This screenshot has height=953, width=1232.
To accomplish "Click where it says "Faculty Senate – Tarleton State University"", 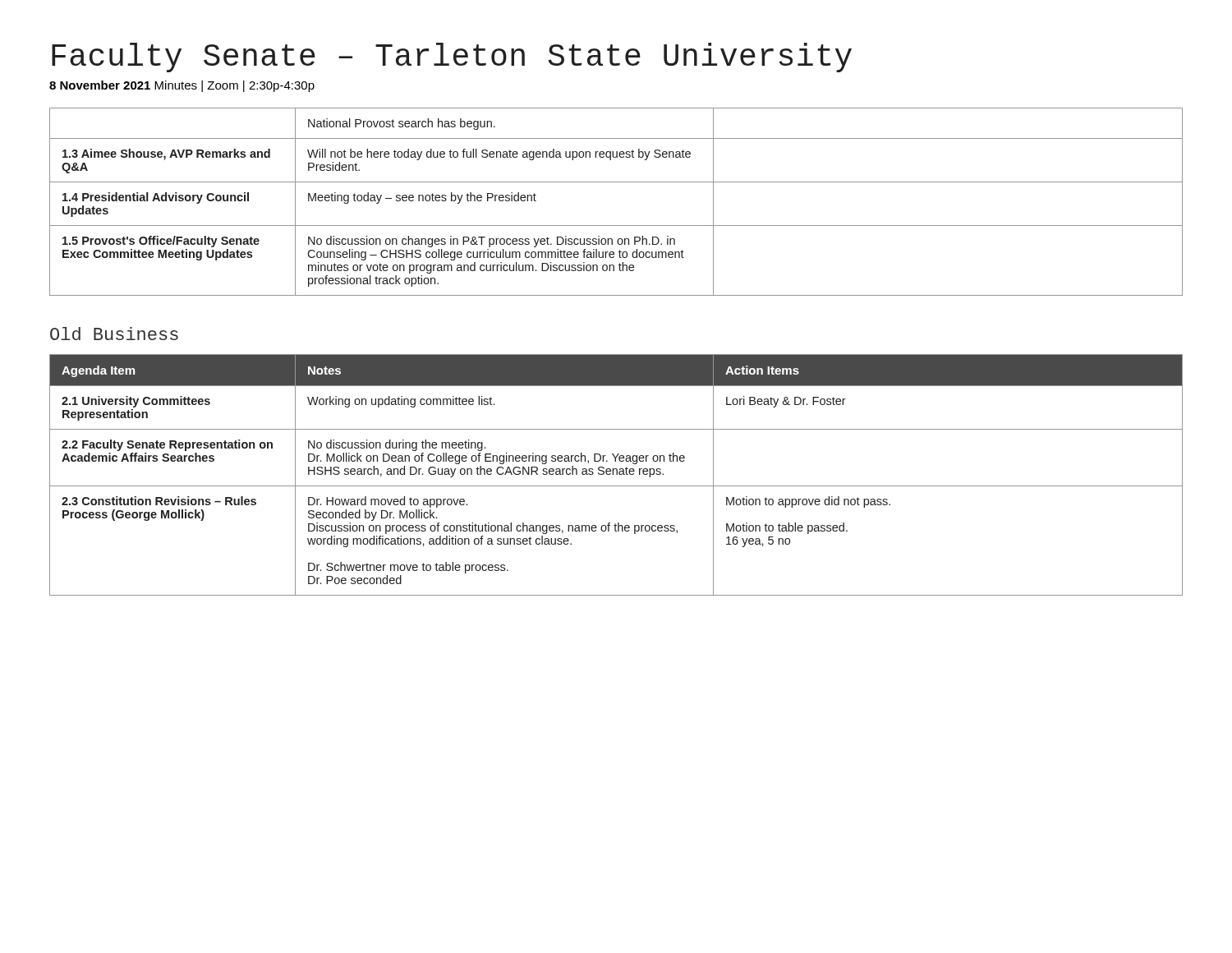I will click(616, 57).
